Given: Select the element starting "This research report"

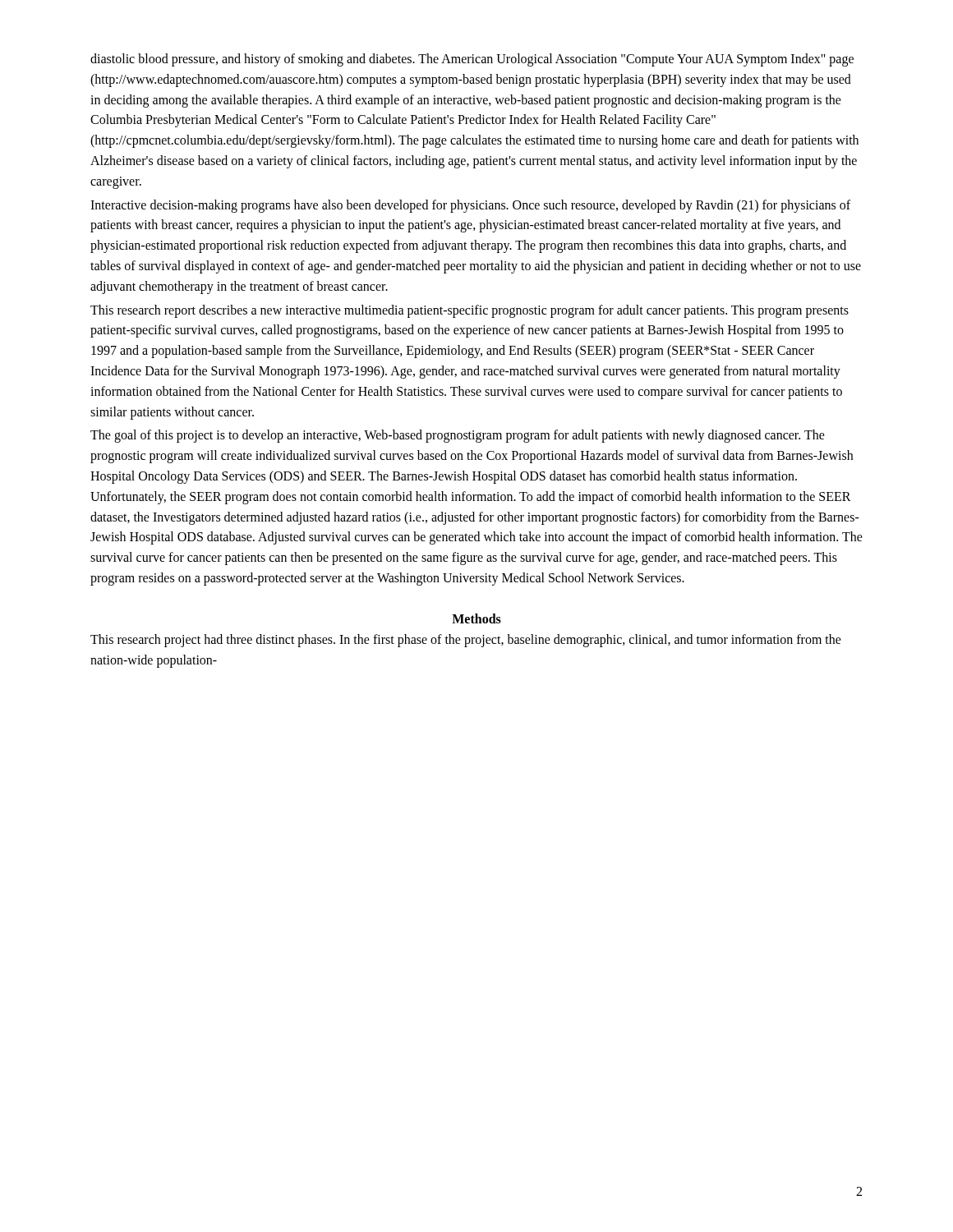Looking at the screenshot, I should pyautogui.click(x=476, y=361).
